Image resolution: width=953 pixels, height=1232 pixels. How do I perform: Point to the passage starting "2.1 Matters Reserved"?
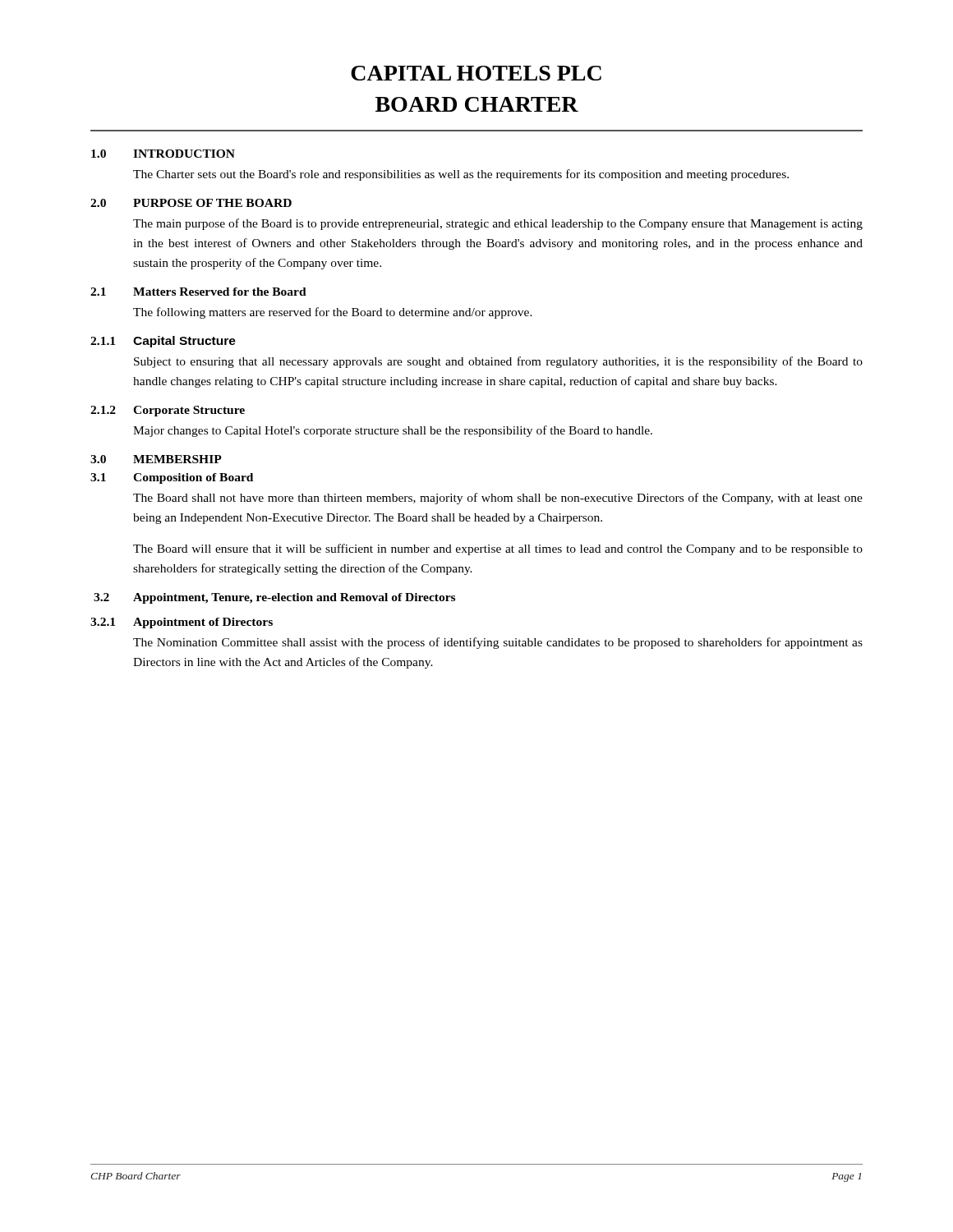click(198, 291)
